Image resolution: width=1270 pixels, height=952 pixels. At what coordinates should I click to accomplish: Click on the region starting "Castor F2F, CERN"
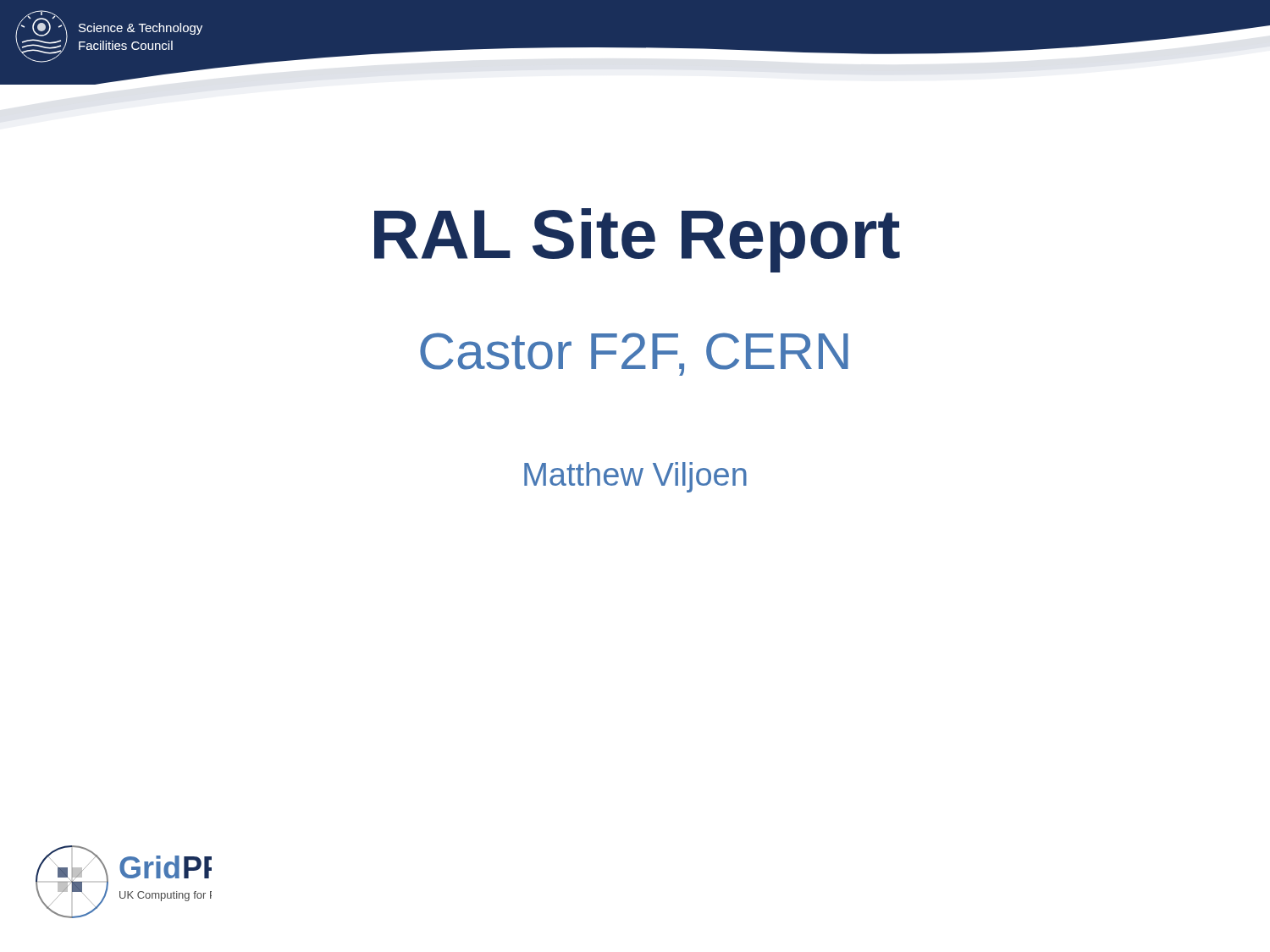click(x=635, y=351)
